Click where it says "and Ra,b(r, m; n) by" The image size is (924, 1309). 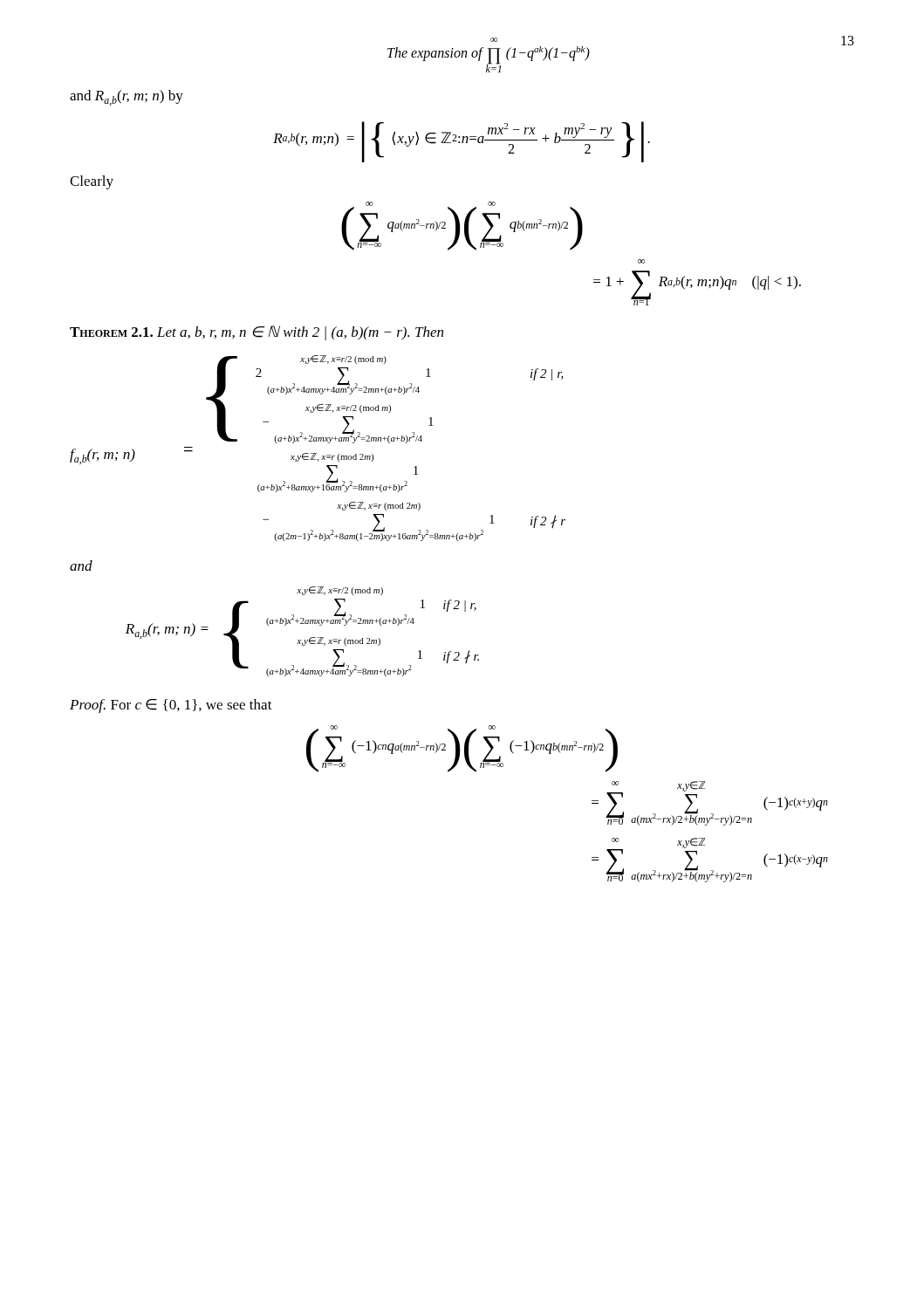coord(126,97)
